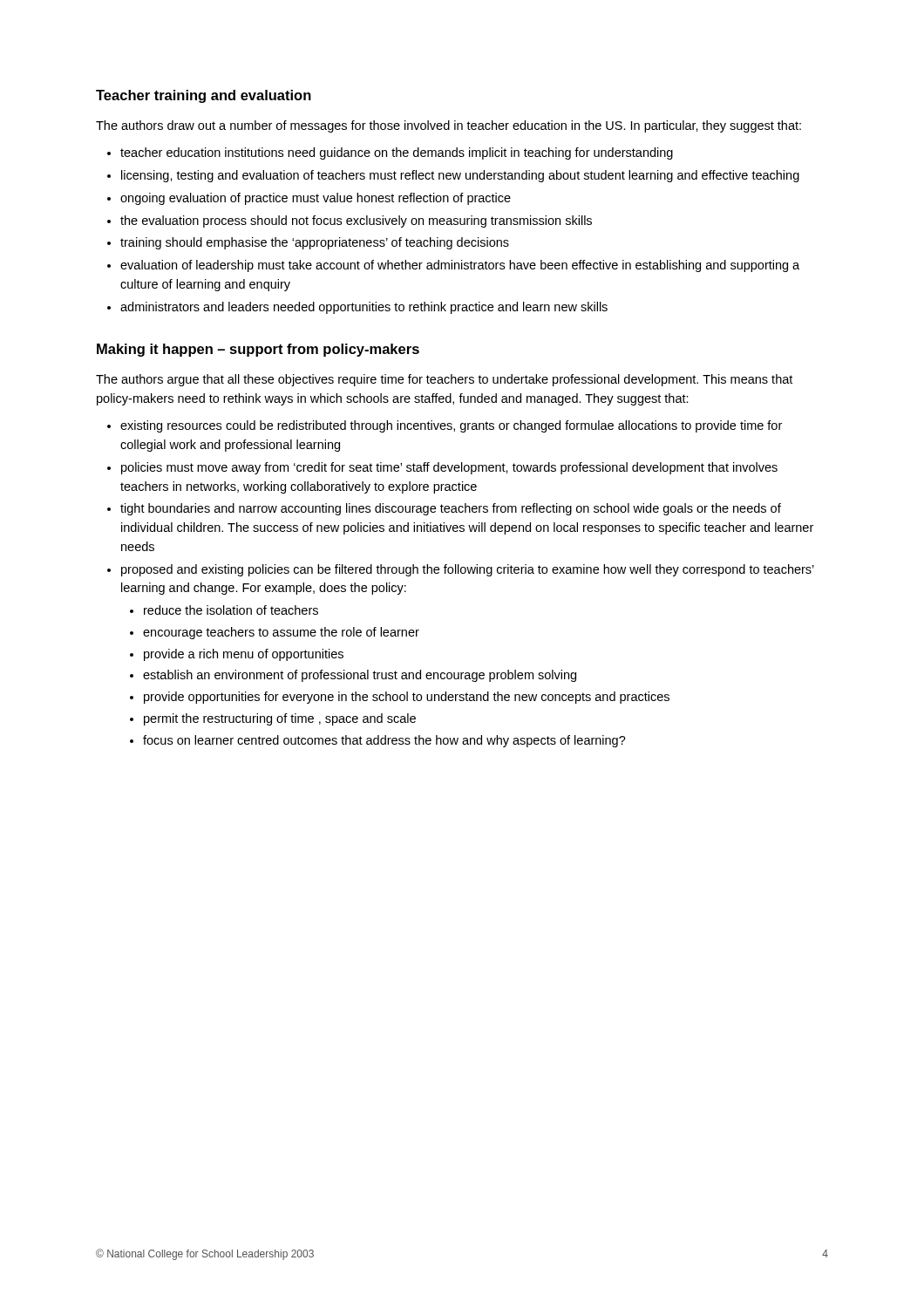The width and height of the screenshot is (924, 1308).
Task: Find the list item containing "existing resources could be redistributed through incentives,"
Action: pos(451,435)
